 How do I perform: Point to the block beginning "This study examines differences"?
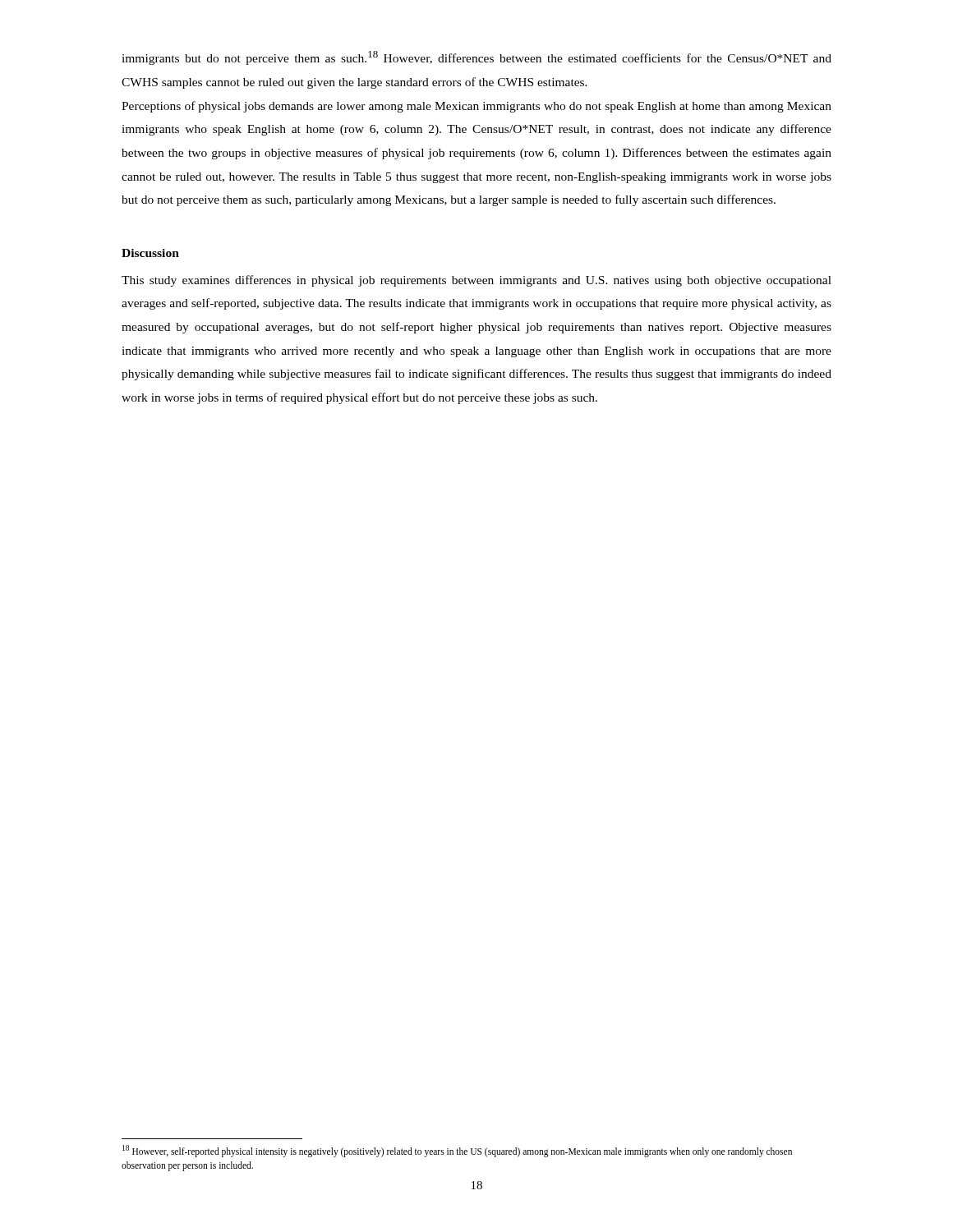point(476,339)
